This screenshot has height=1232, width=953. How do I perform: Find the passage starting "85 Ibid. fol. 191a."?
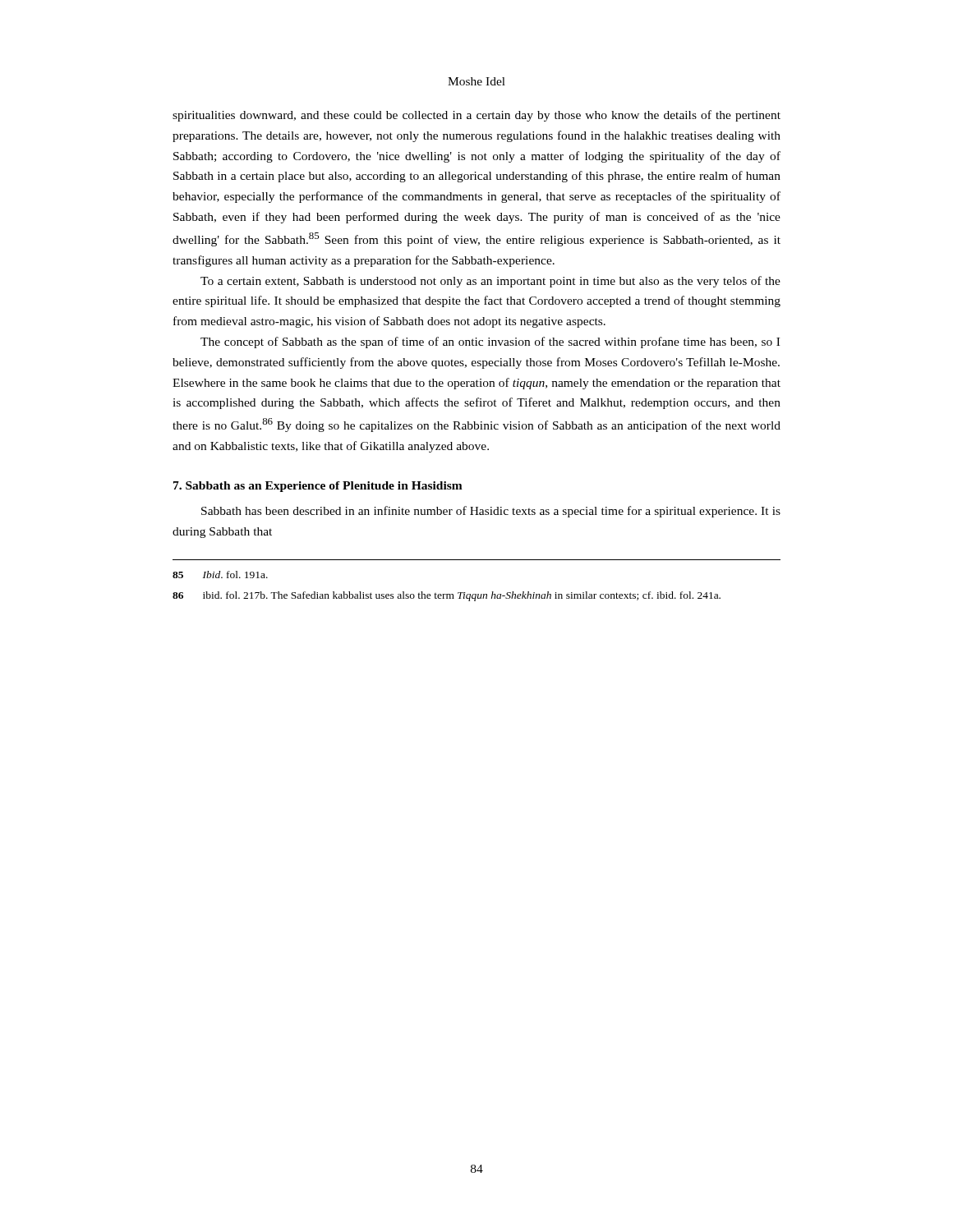(x=220, y=575)
